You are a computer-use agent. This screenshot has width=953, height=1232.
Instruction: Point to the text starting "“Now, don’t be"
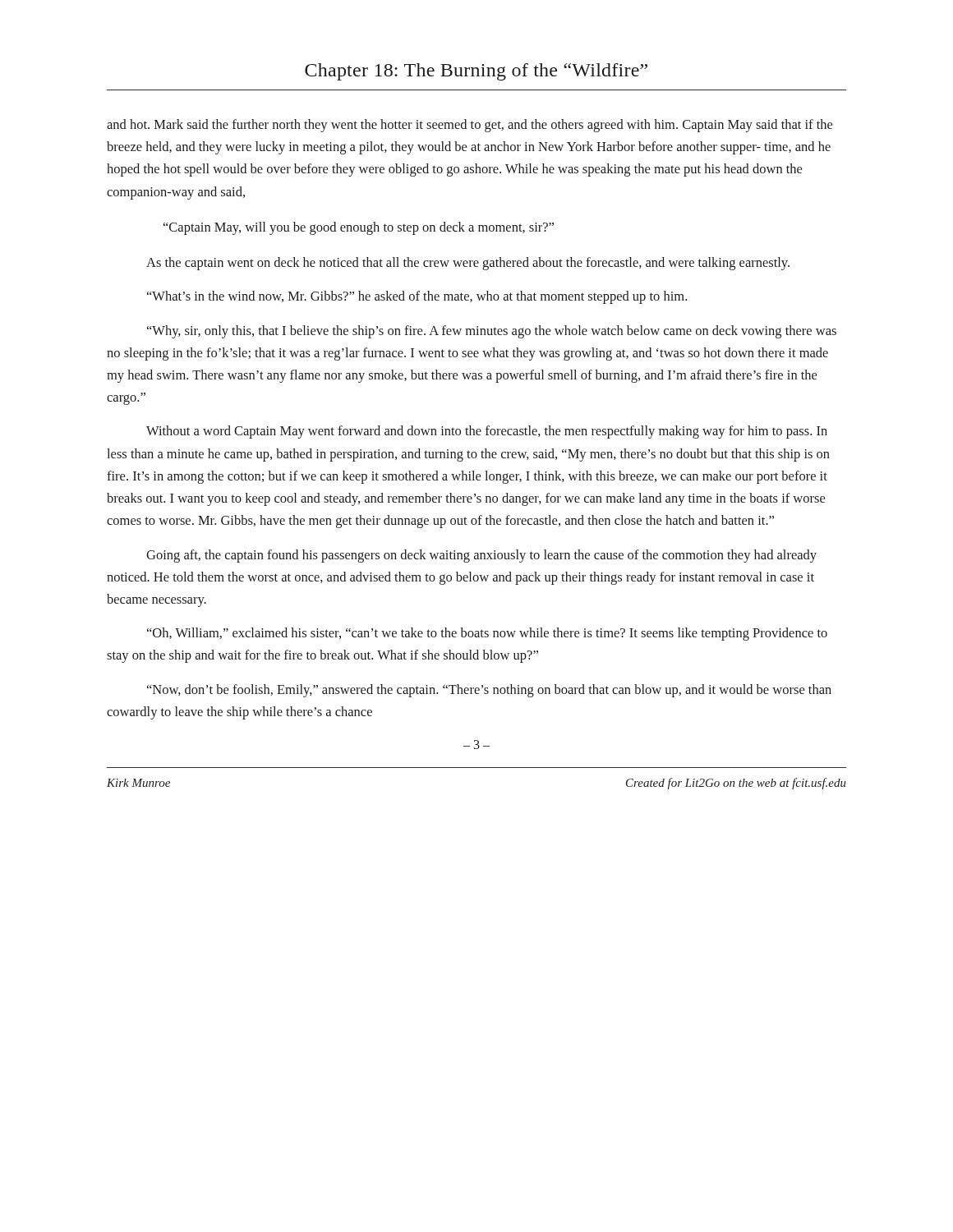[476, 700]
